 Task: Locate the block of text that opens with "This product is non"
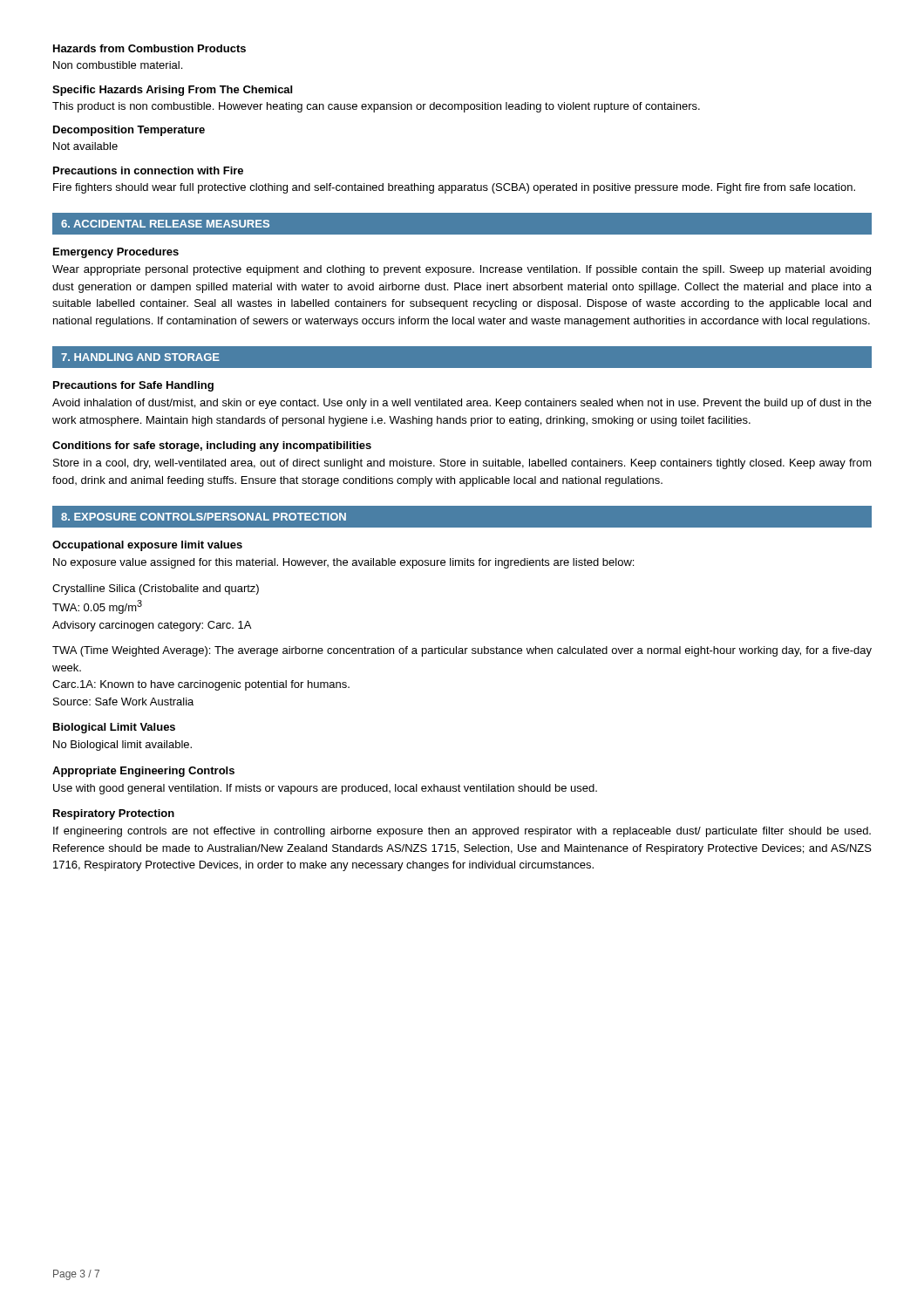(x=376, y=106)
